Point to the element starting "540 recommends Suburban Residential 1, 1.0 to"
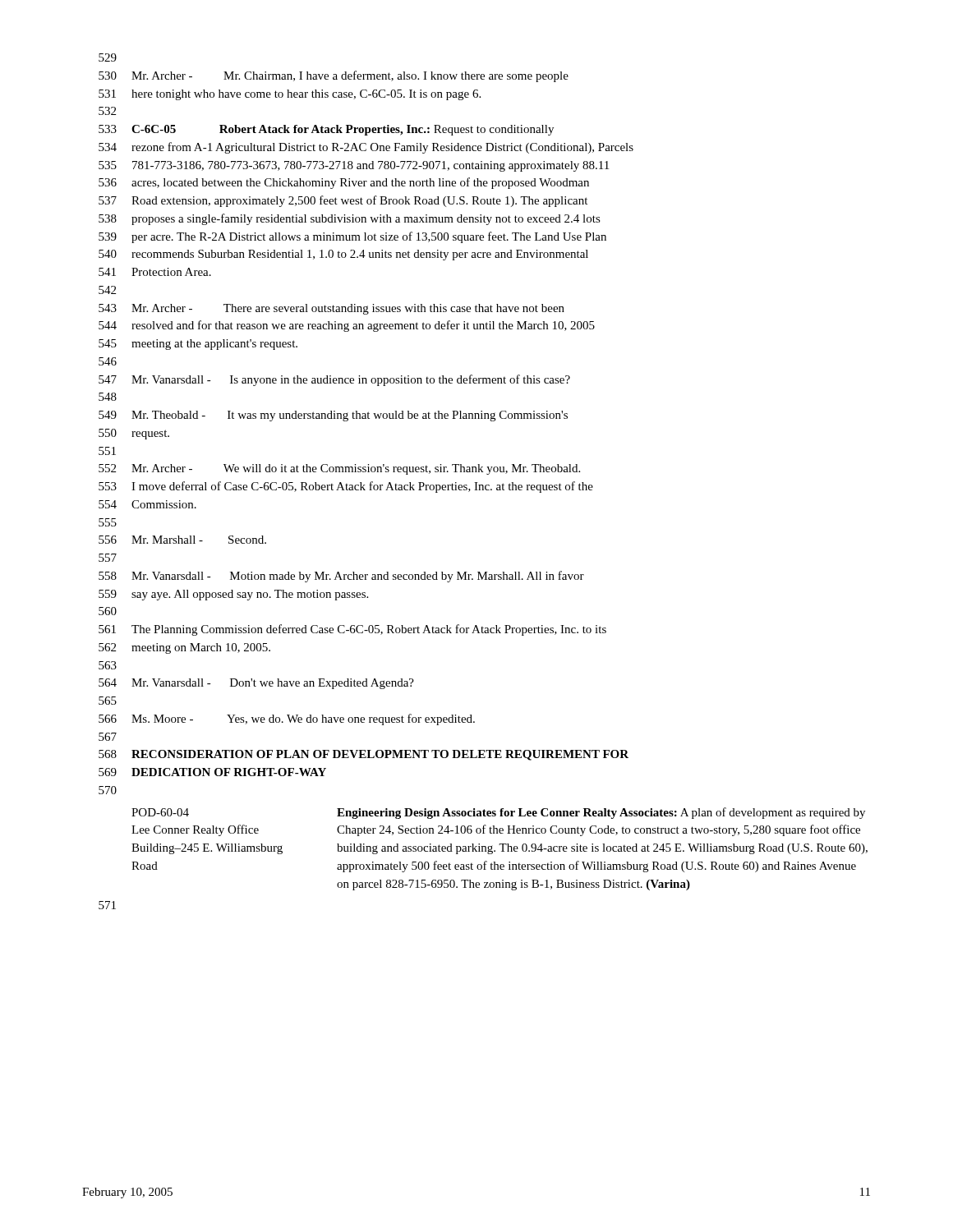 click(476, 255)
